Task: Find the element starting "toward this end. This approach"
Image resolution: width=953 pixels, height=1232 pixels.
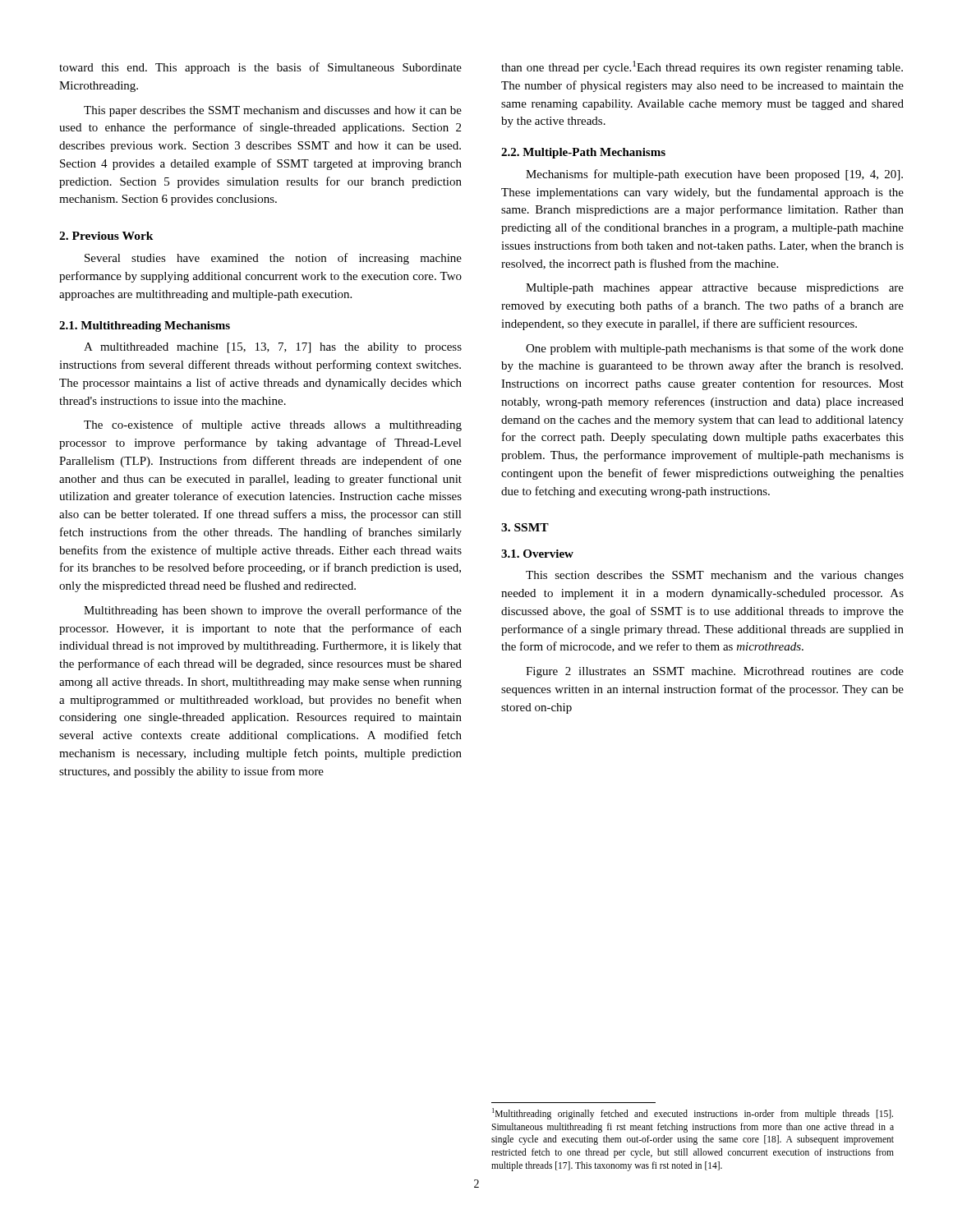Action: 260,77
